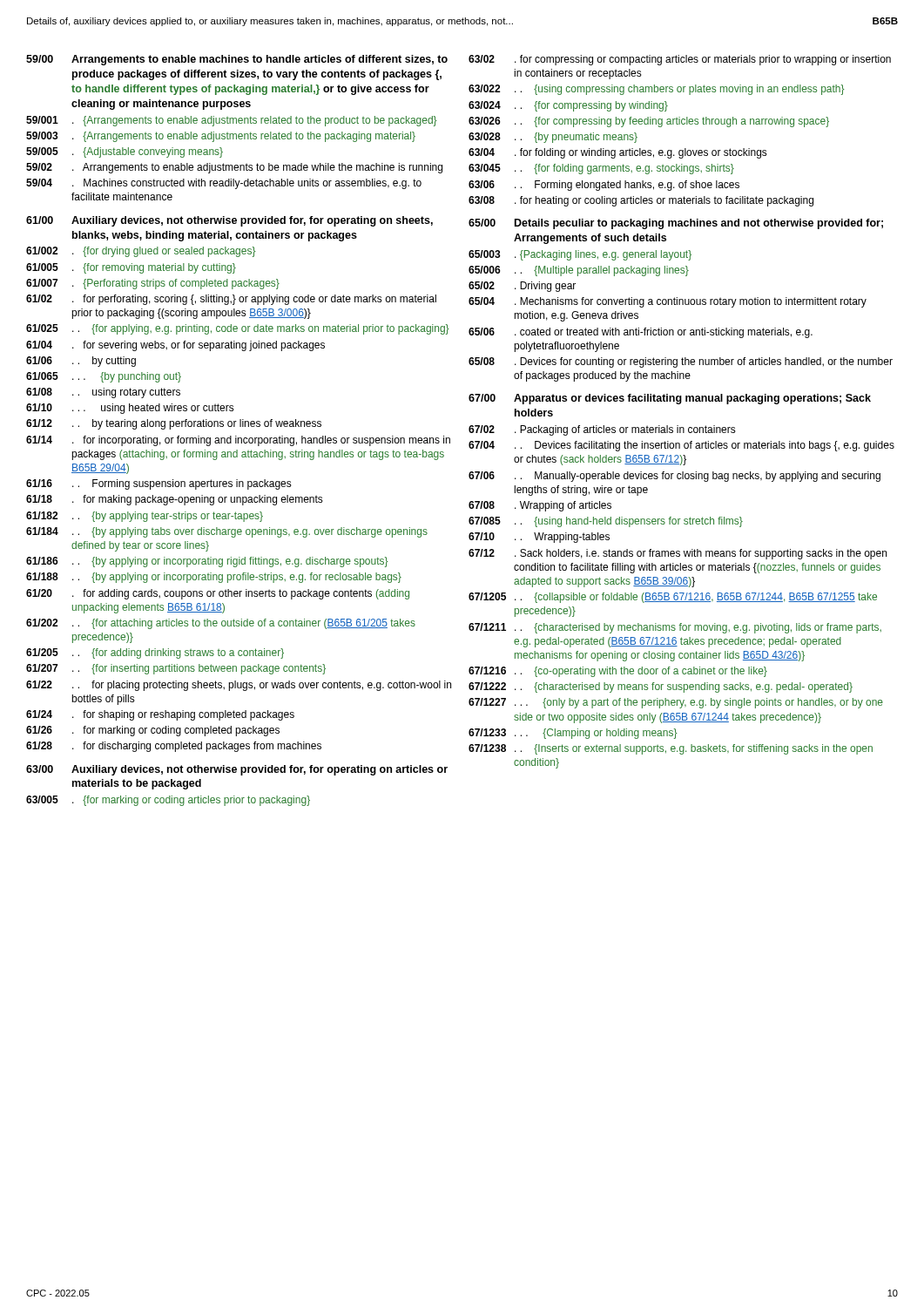The image size is (924, 1307).
Task: Click on the list item that reads "61/04 . for severing webs, or for"
Action: (240, 345)
